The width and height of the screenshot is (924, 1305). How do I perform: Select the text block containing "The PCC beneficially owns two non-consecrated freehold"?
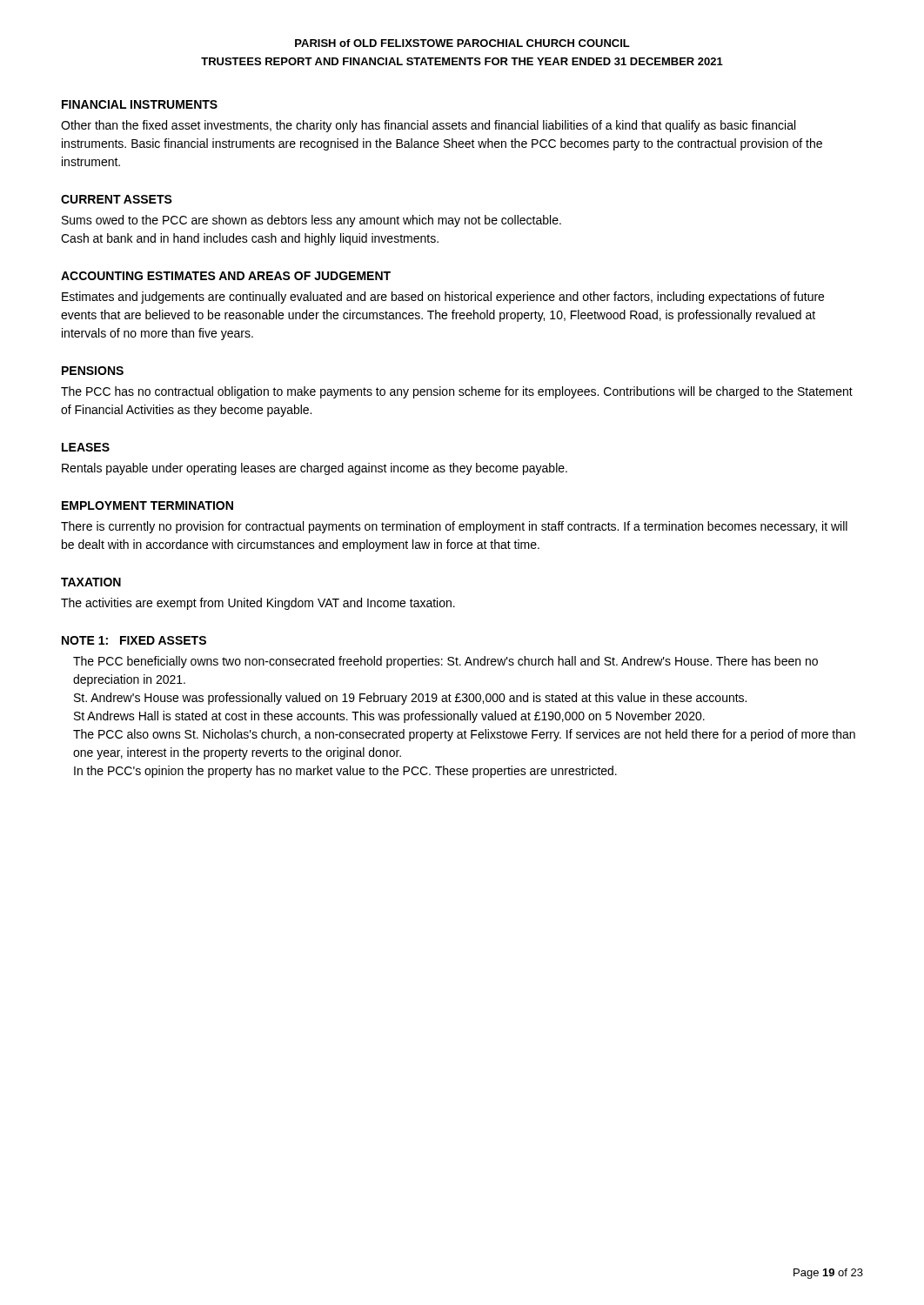(x=464, y=716)
